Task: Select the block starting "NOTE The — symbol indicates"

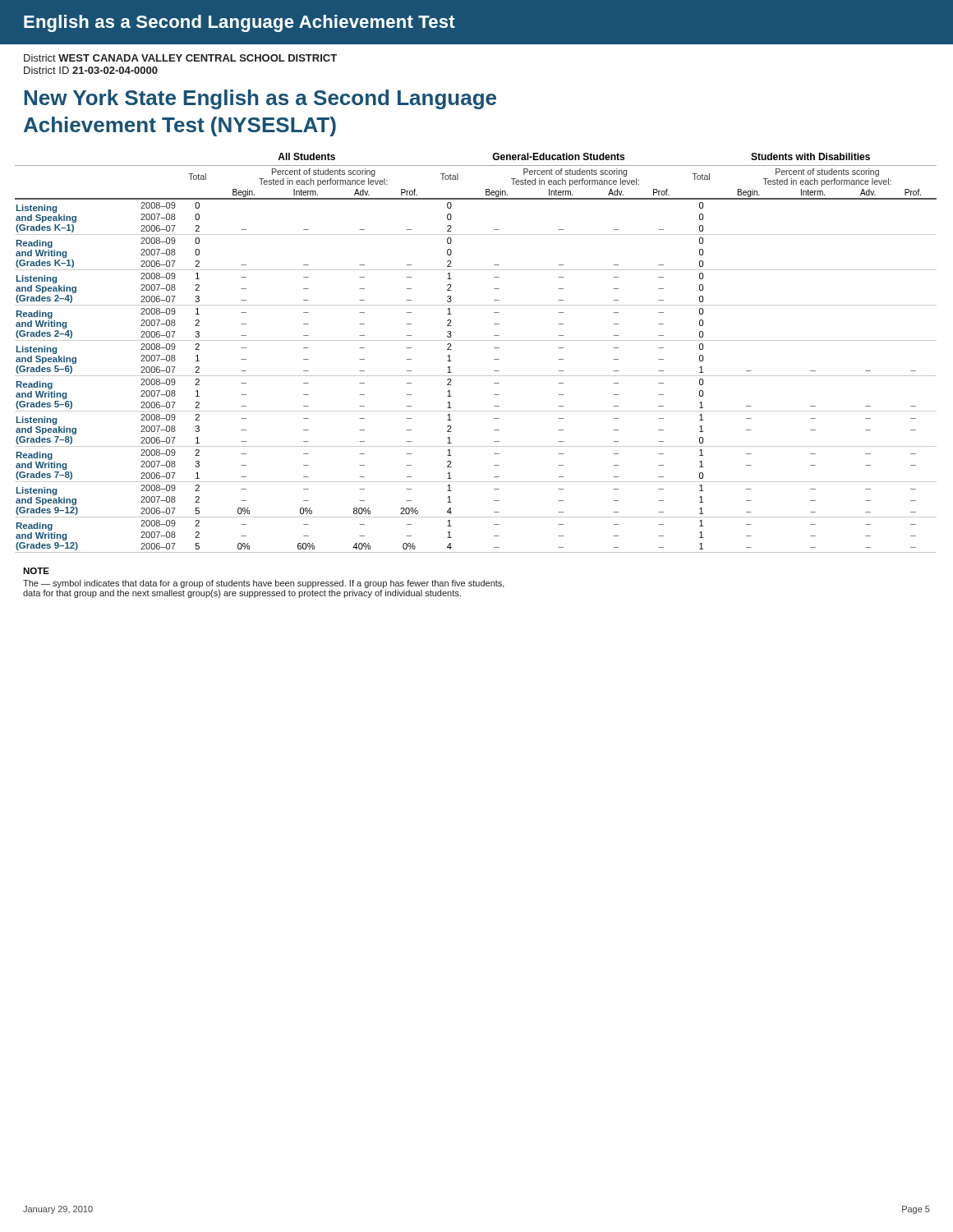Action: tap(476, 582)
